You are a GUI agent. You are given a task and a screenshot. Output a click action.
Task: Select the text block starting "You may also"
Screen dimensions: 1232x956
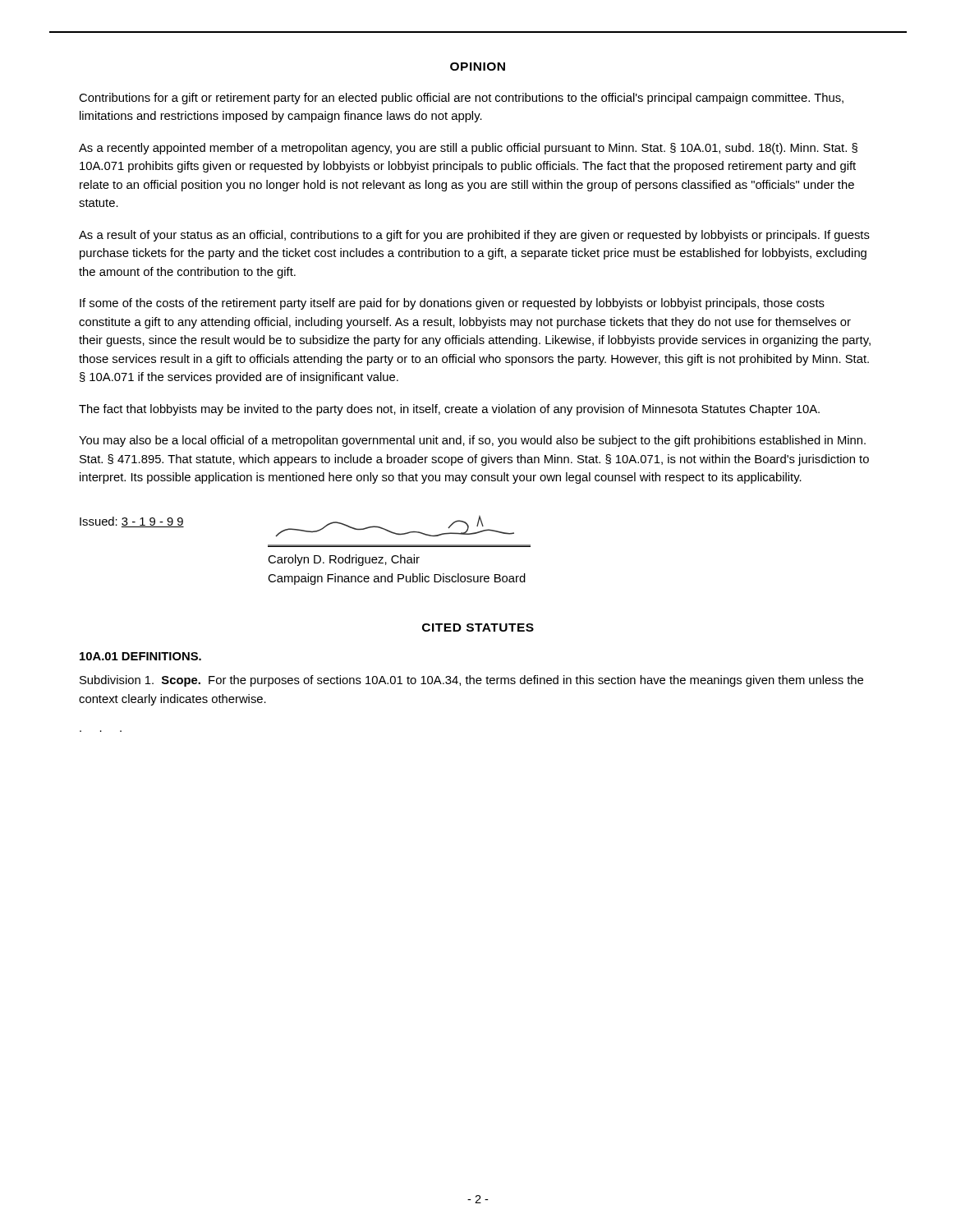(474, 459)
